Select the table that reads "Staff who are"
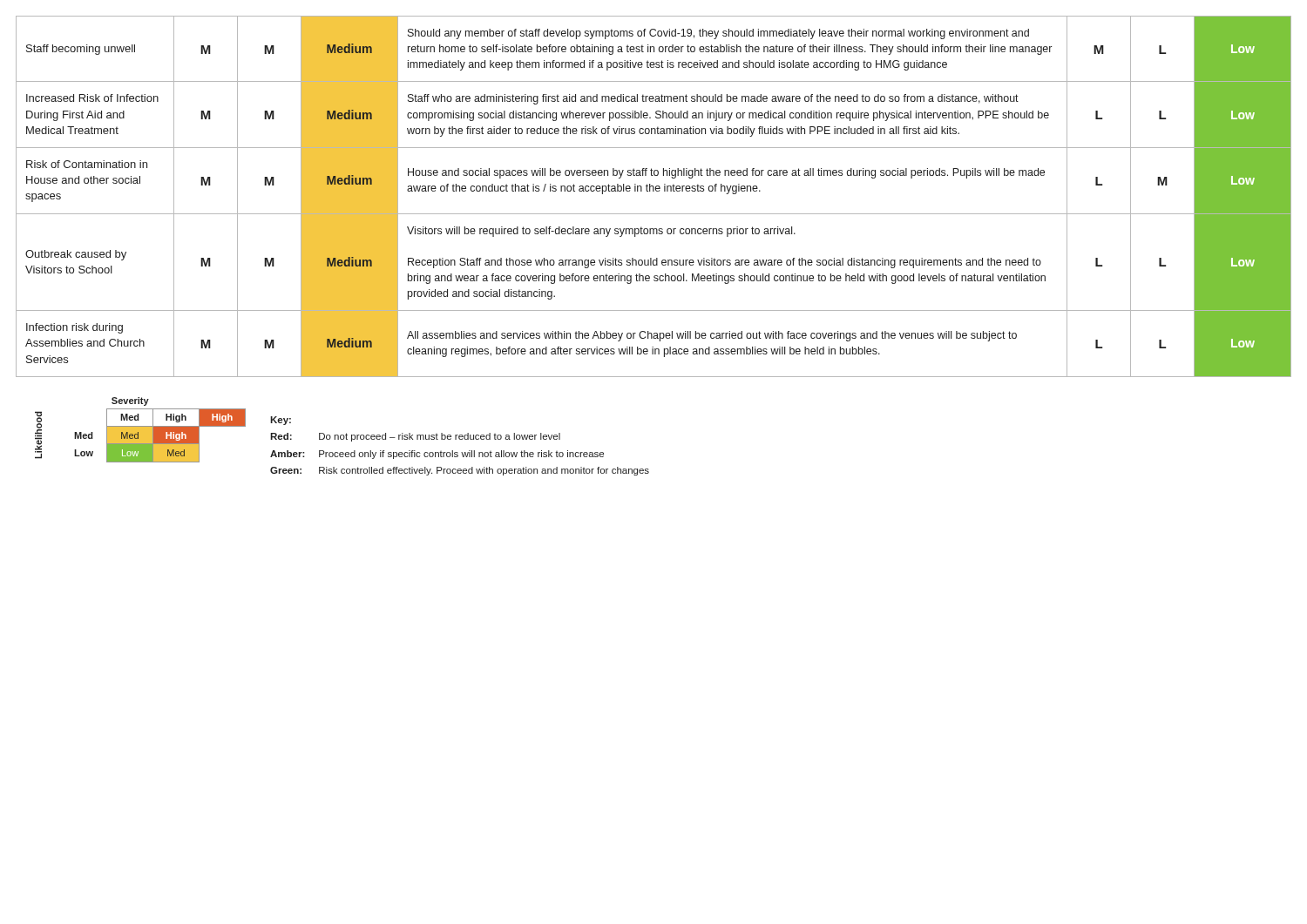 (x=654, y=196)
